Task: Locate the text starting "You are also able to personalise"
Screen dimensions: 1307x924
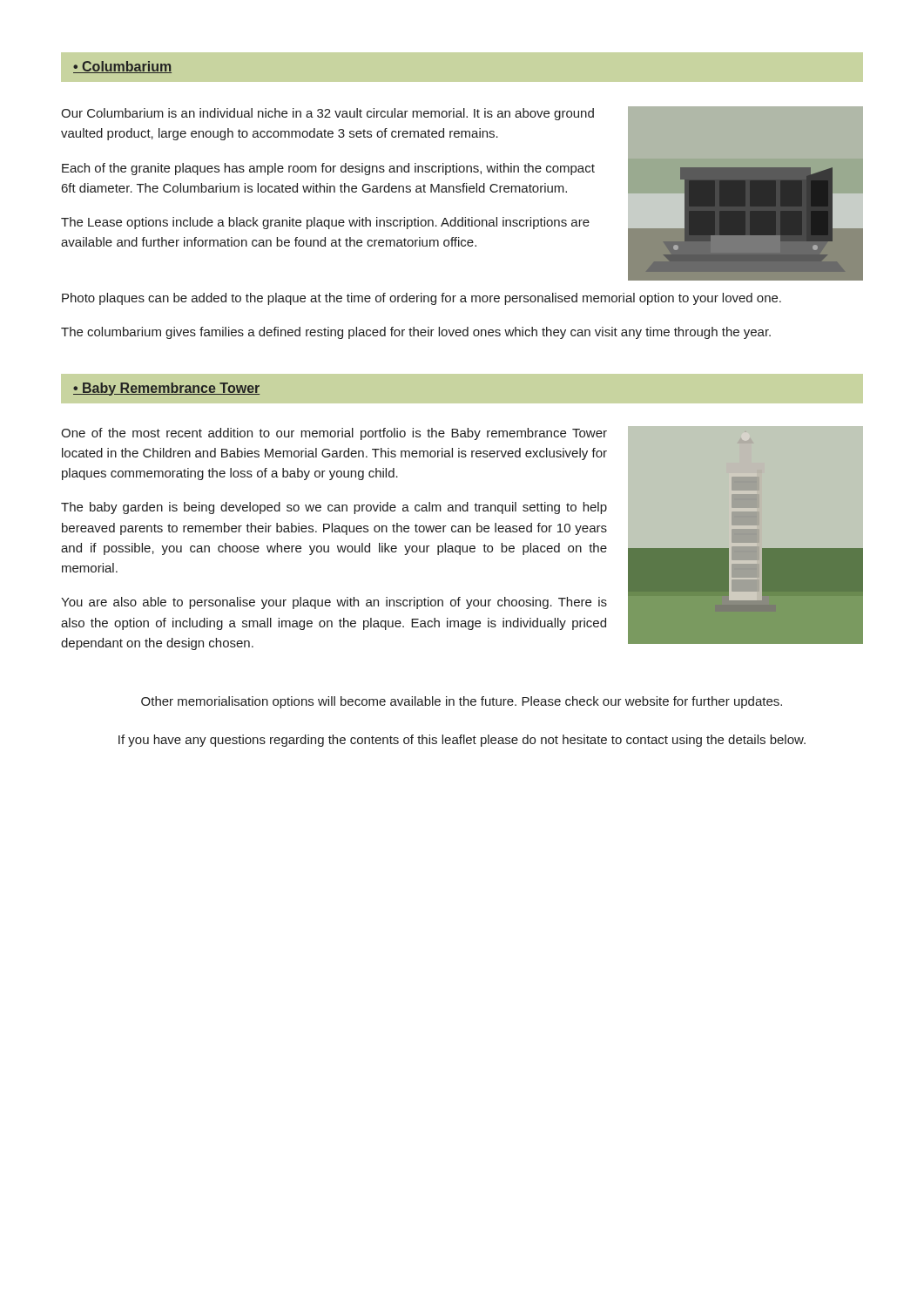Action: tap(334, 622)
